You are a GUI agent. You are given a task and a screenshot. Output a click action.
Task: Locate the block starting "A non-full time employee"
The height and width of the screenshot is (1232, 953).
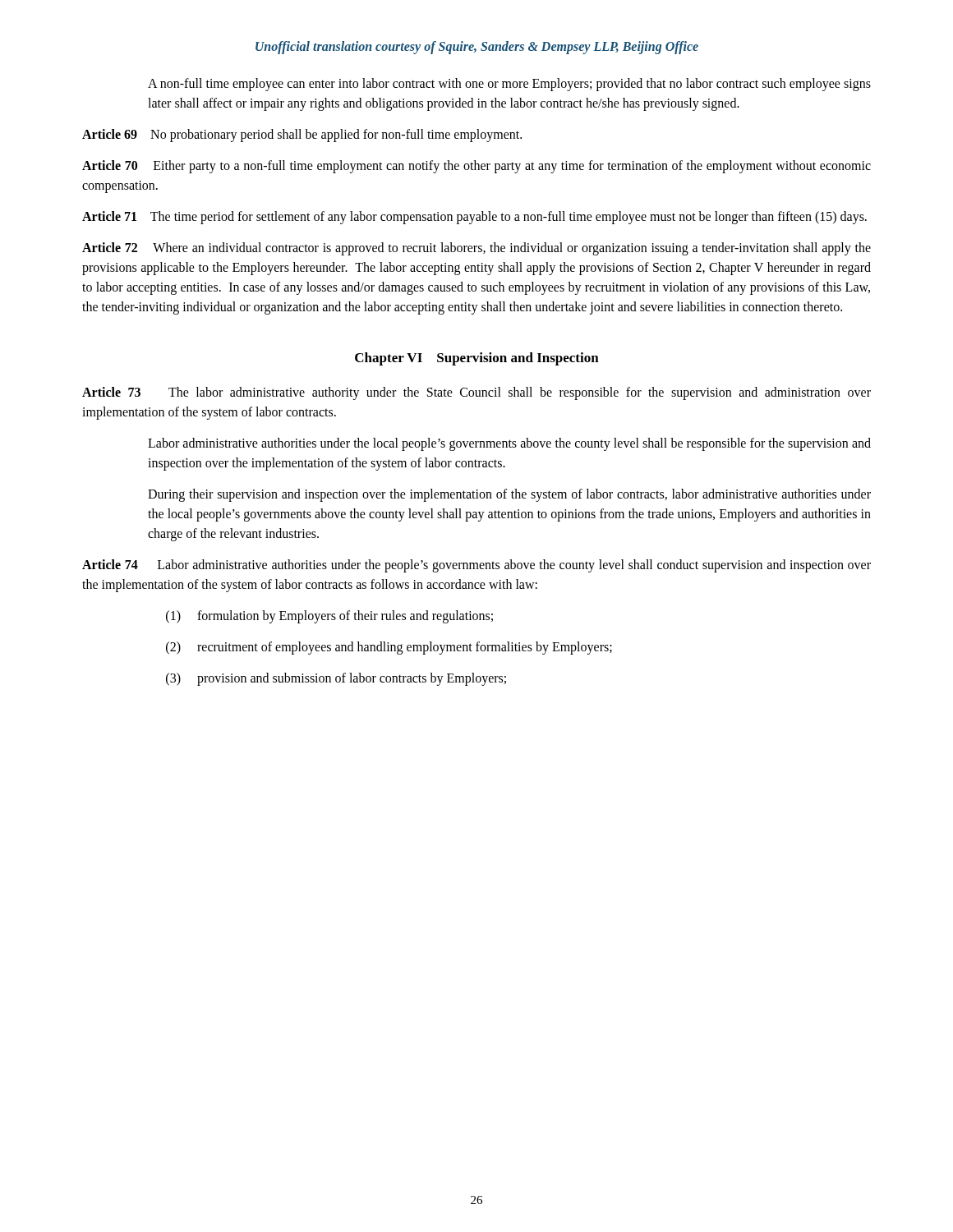pyautogui.click(x=509, y=93)
